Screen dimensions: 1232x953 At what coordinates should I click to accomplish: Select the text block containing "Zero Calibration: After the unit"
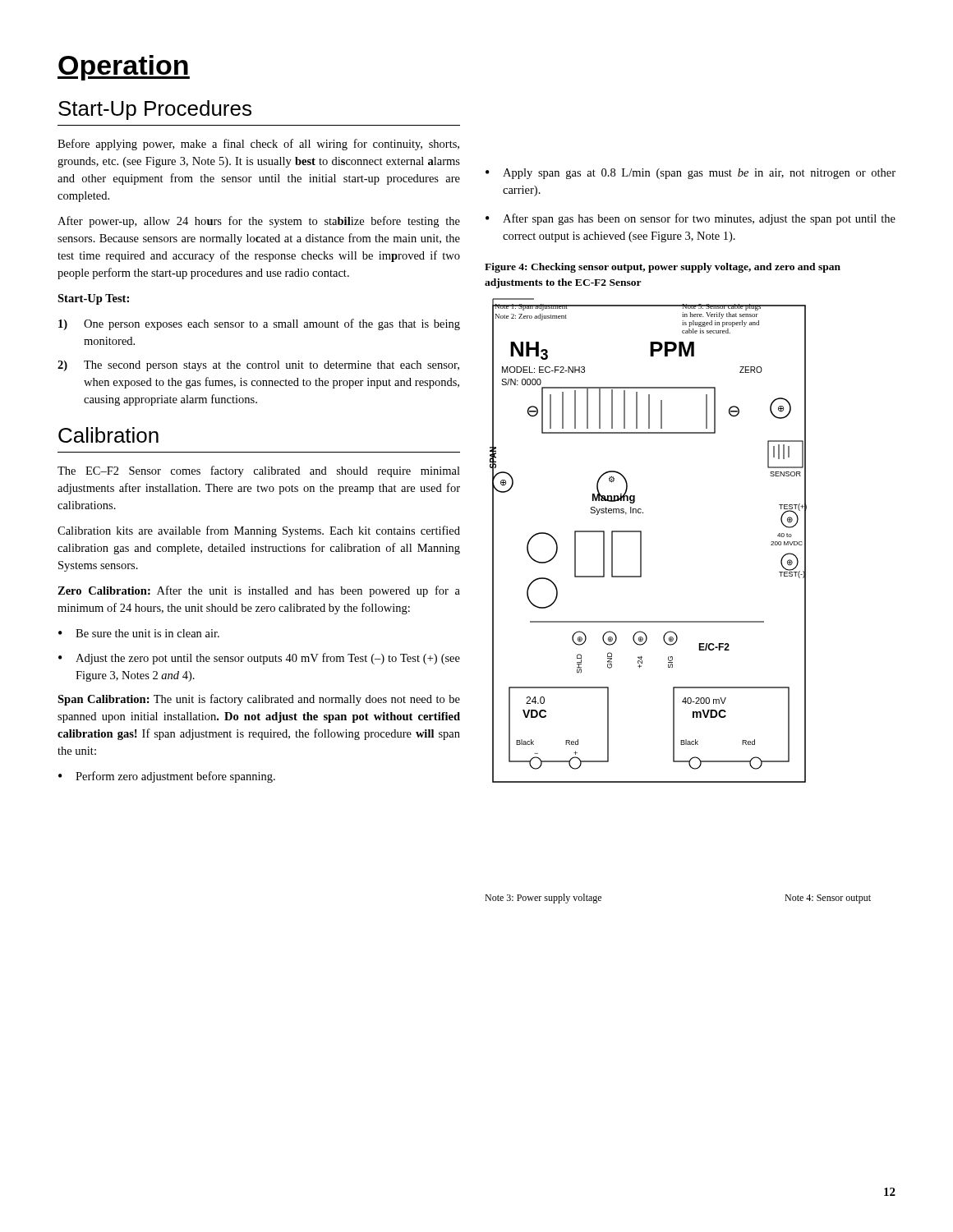(x=259, y=599)
